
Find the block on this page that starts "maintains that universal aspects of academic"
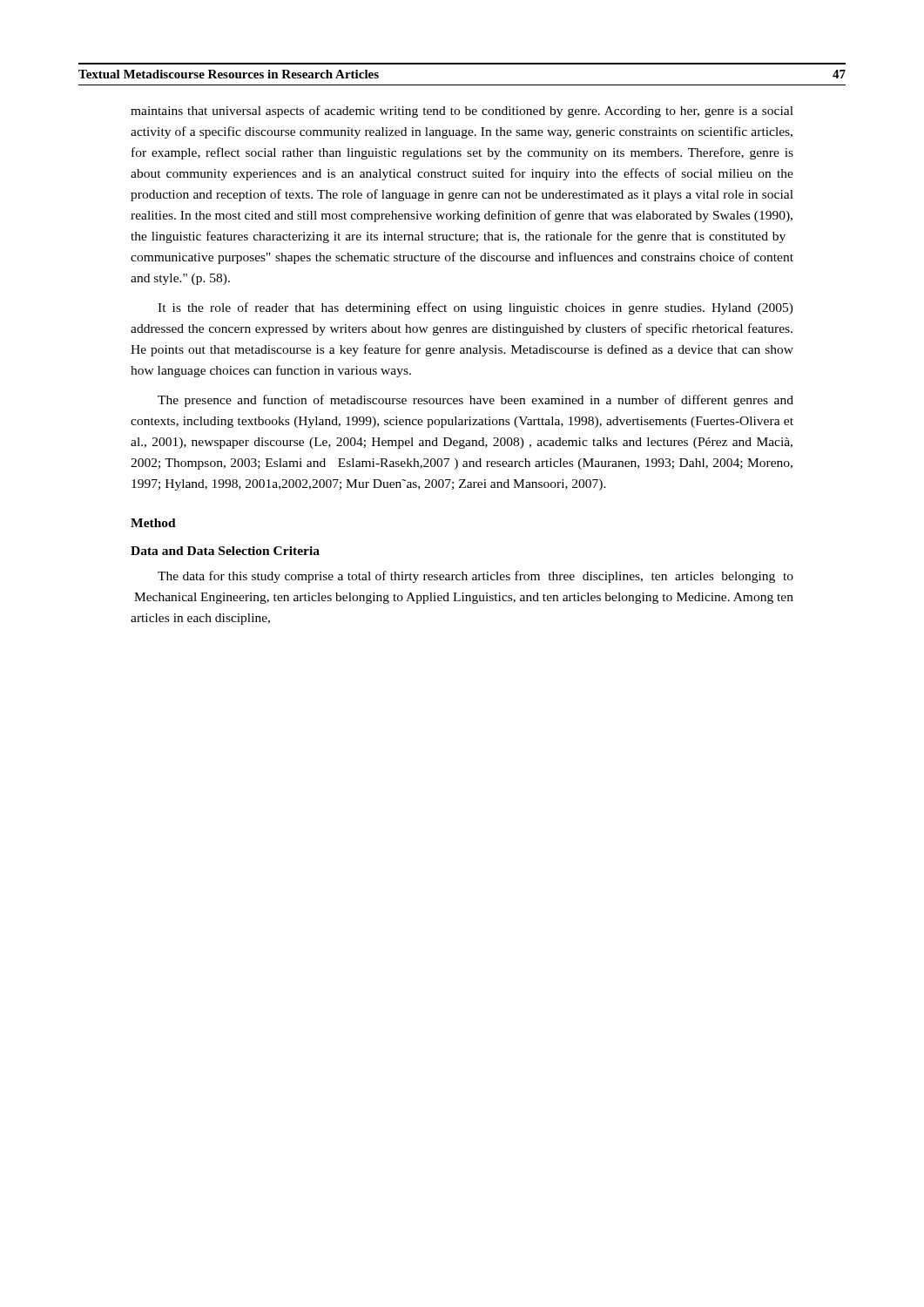462,194
